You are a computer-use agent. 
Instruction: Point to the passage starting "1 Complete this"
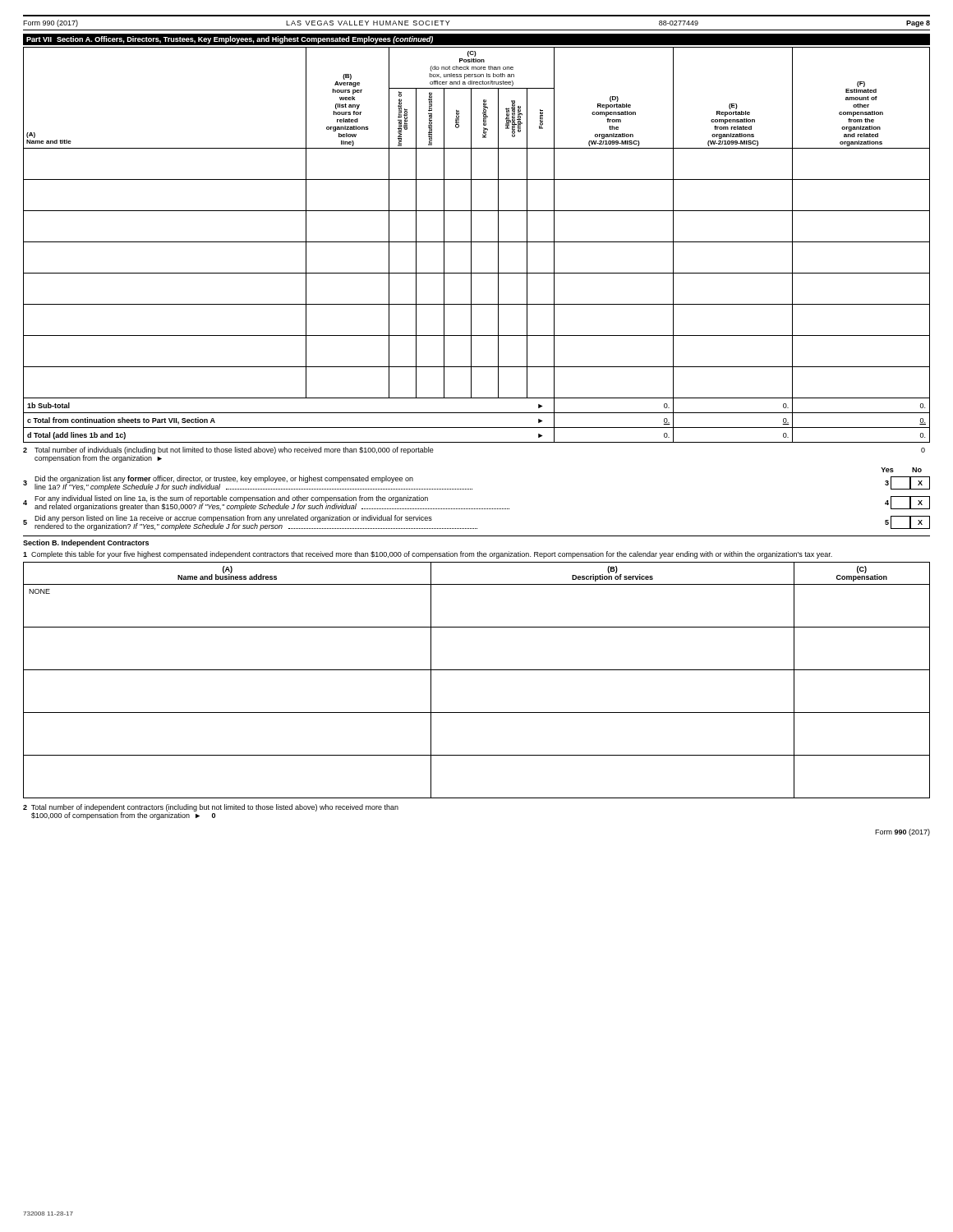[x=428, y=554]
